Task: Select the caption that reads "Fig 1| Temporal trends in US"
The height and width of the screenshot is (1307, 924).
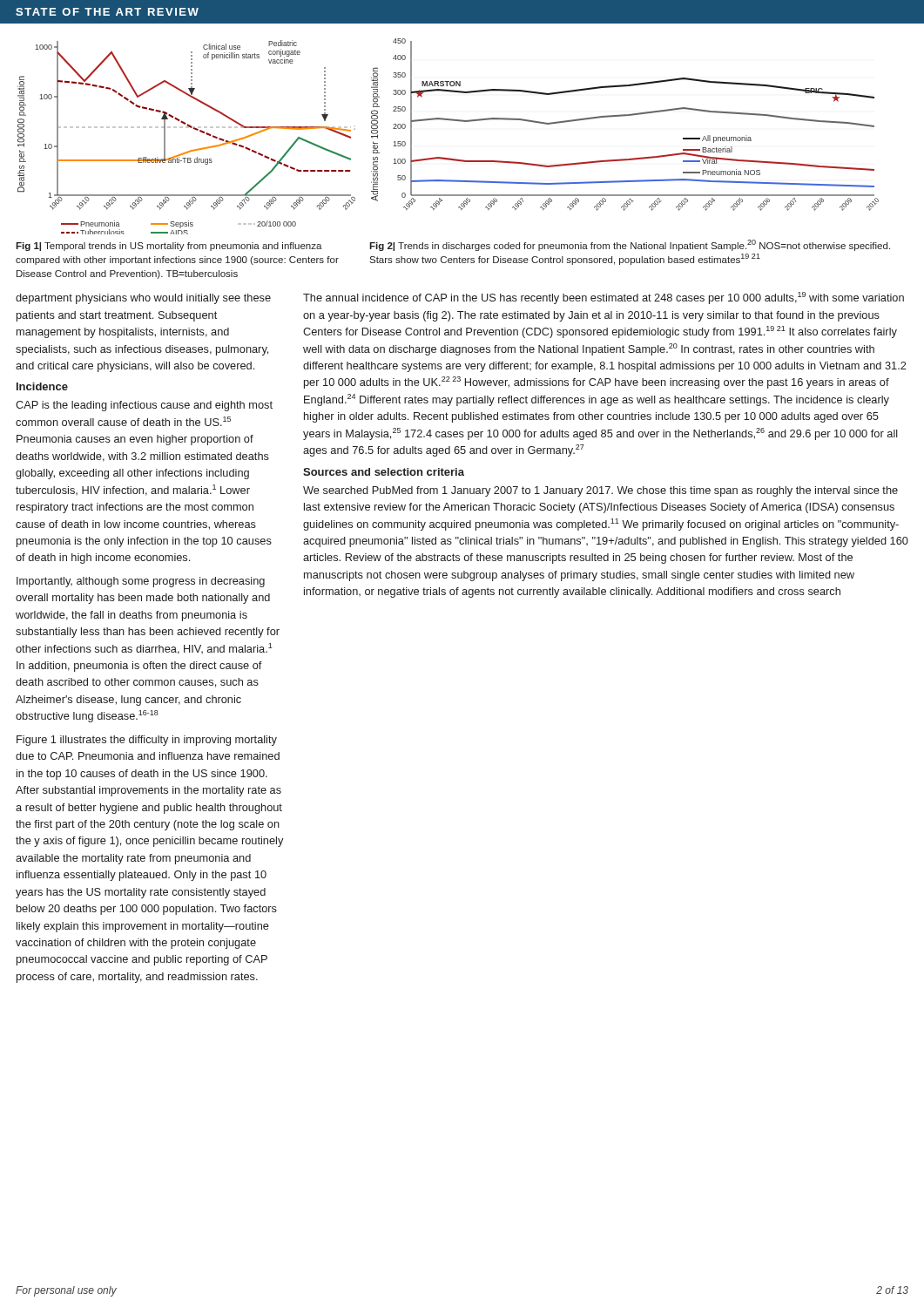Action: coord(177,260)
